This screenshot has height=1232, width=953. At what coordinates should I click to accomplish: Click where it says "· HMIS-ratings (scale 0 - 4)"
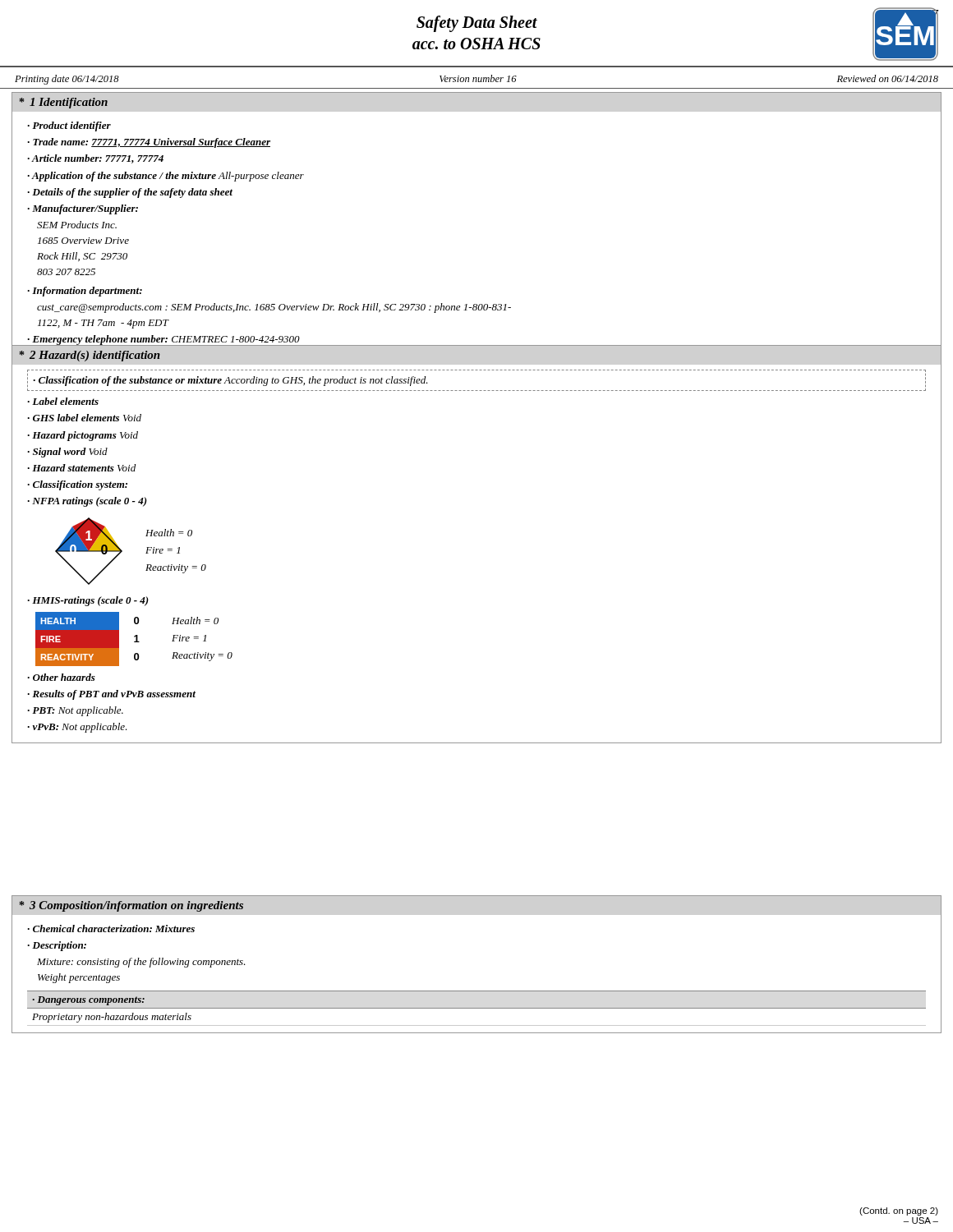(88, 600)
